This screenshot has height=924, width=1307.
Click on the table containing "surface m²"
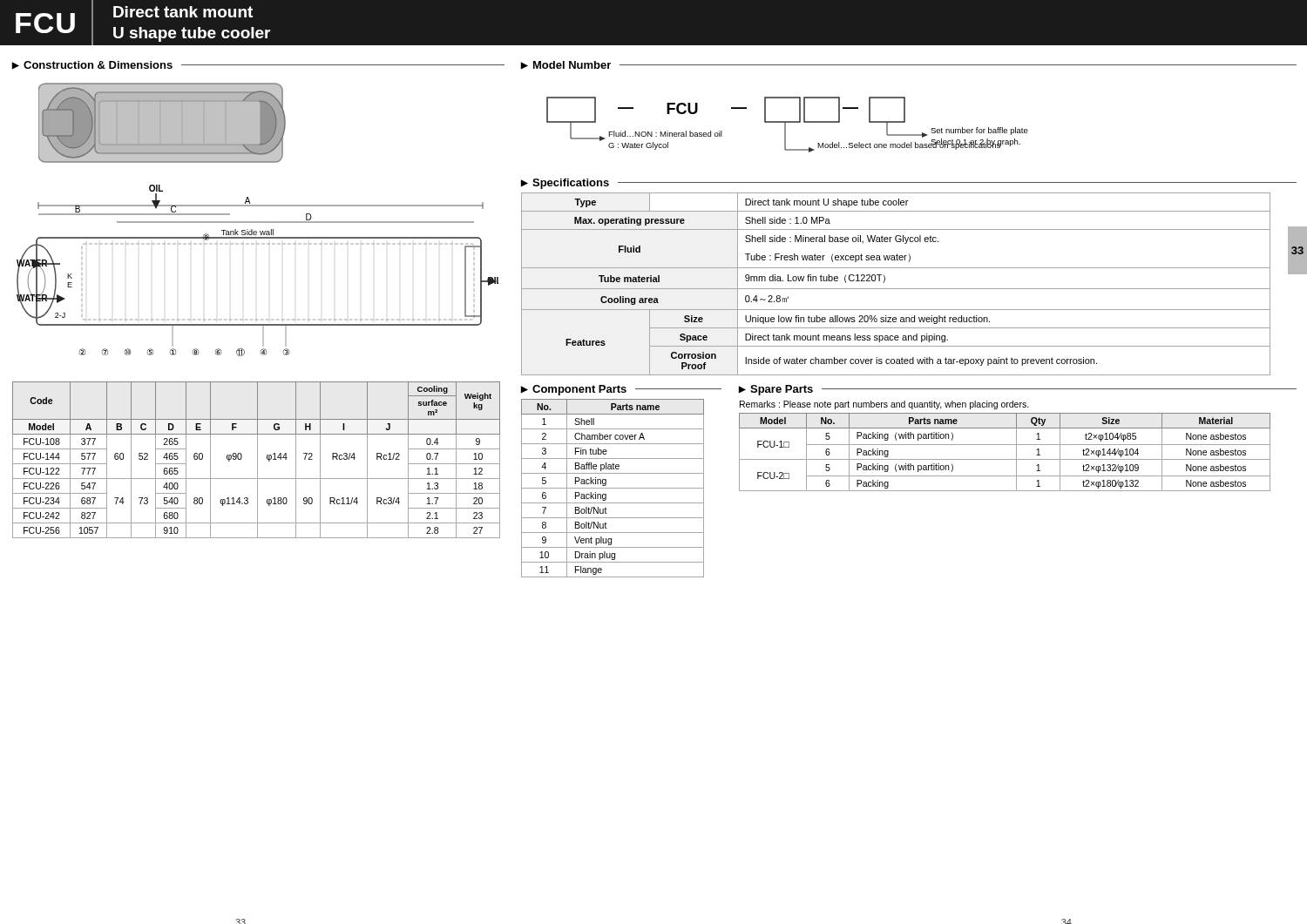(x=258, y=460)
